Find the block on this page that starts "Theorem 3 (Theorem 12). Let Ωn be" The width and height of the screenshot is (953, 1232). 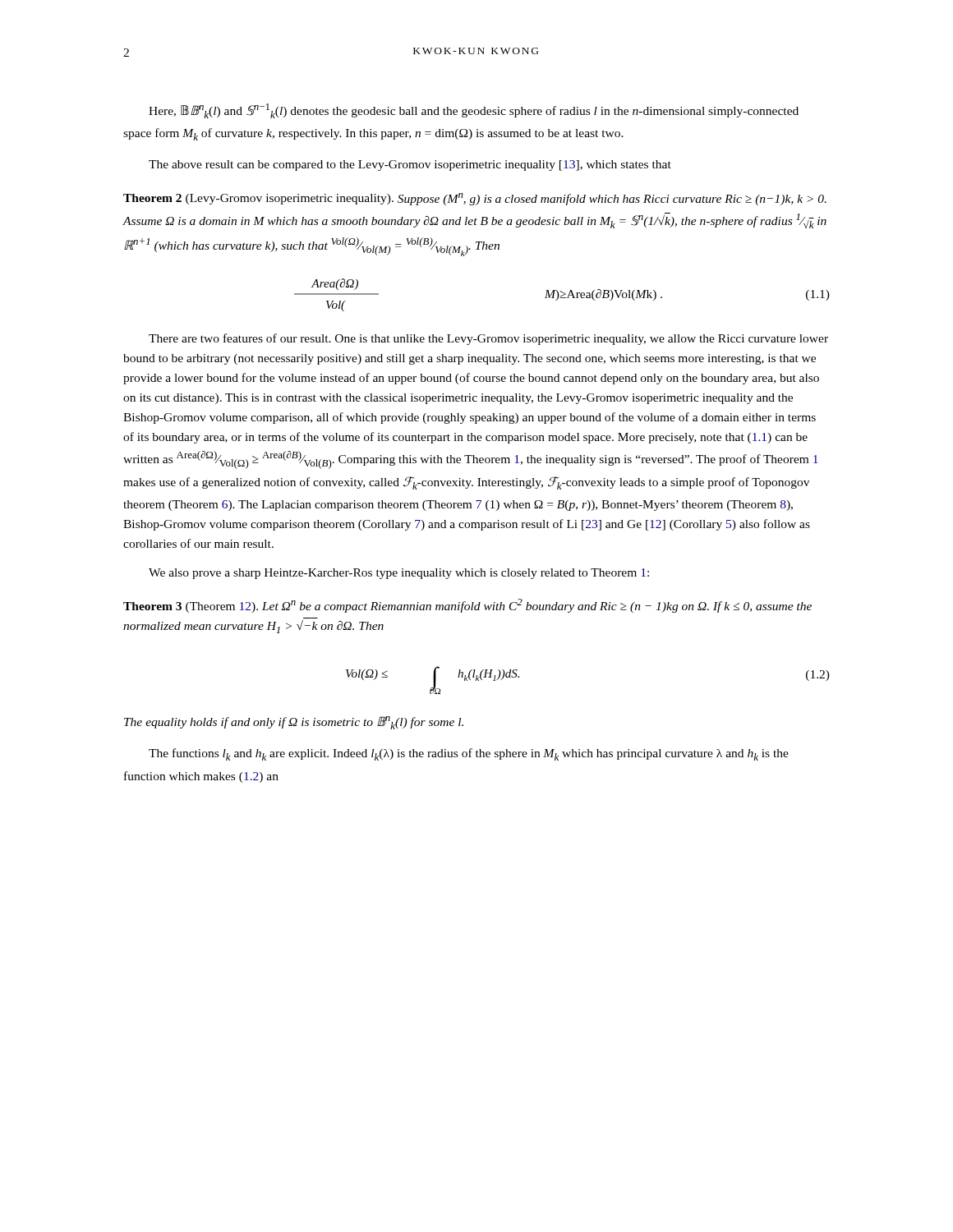(x=476, y=616)
